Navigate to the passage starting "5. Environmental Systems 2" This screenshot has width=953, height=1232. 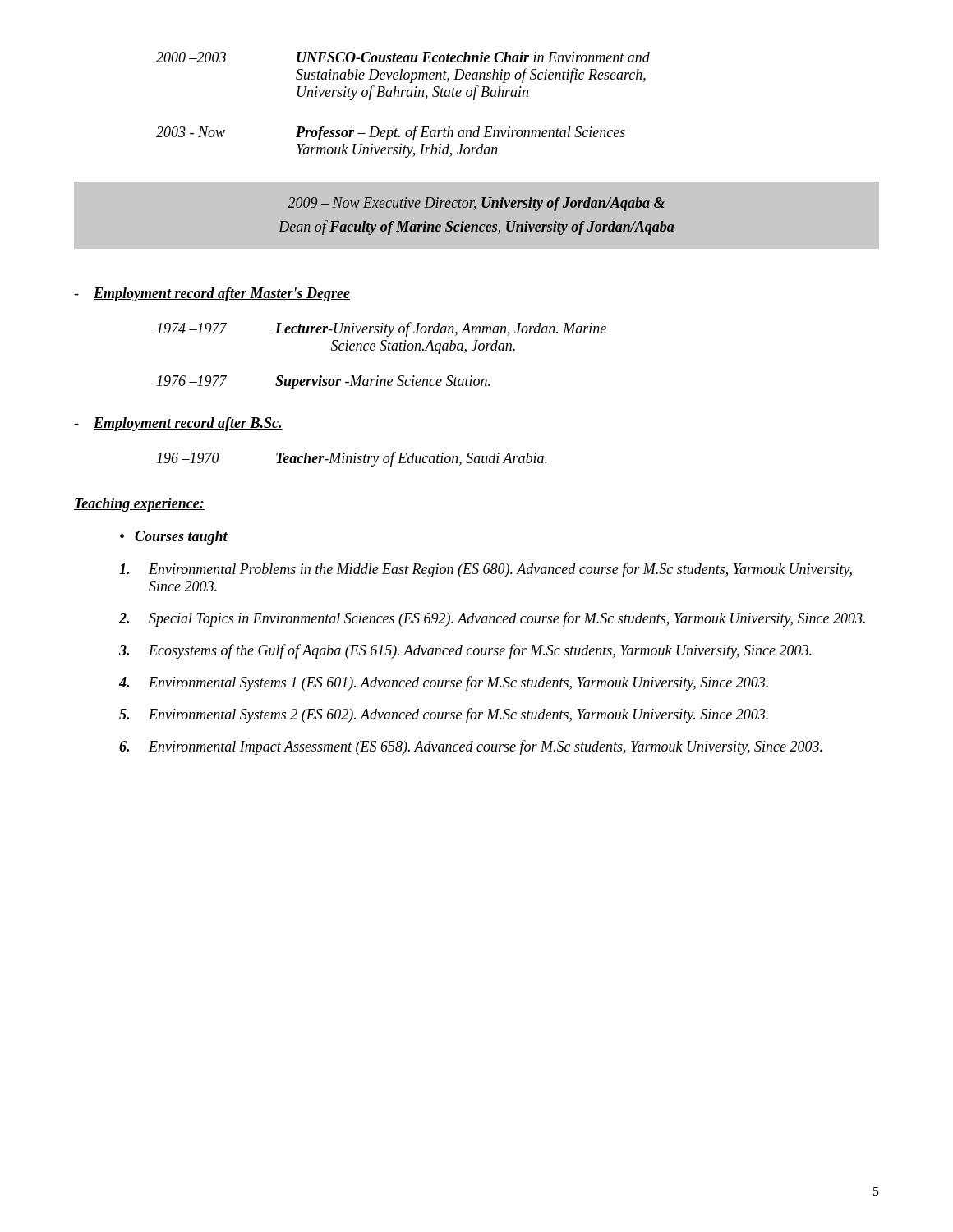[x=444, y=715]
